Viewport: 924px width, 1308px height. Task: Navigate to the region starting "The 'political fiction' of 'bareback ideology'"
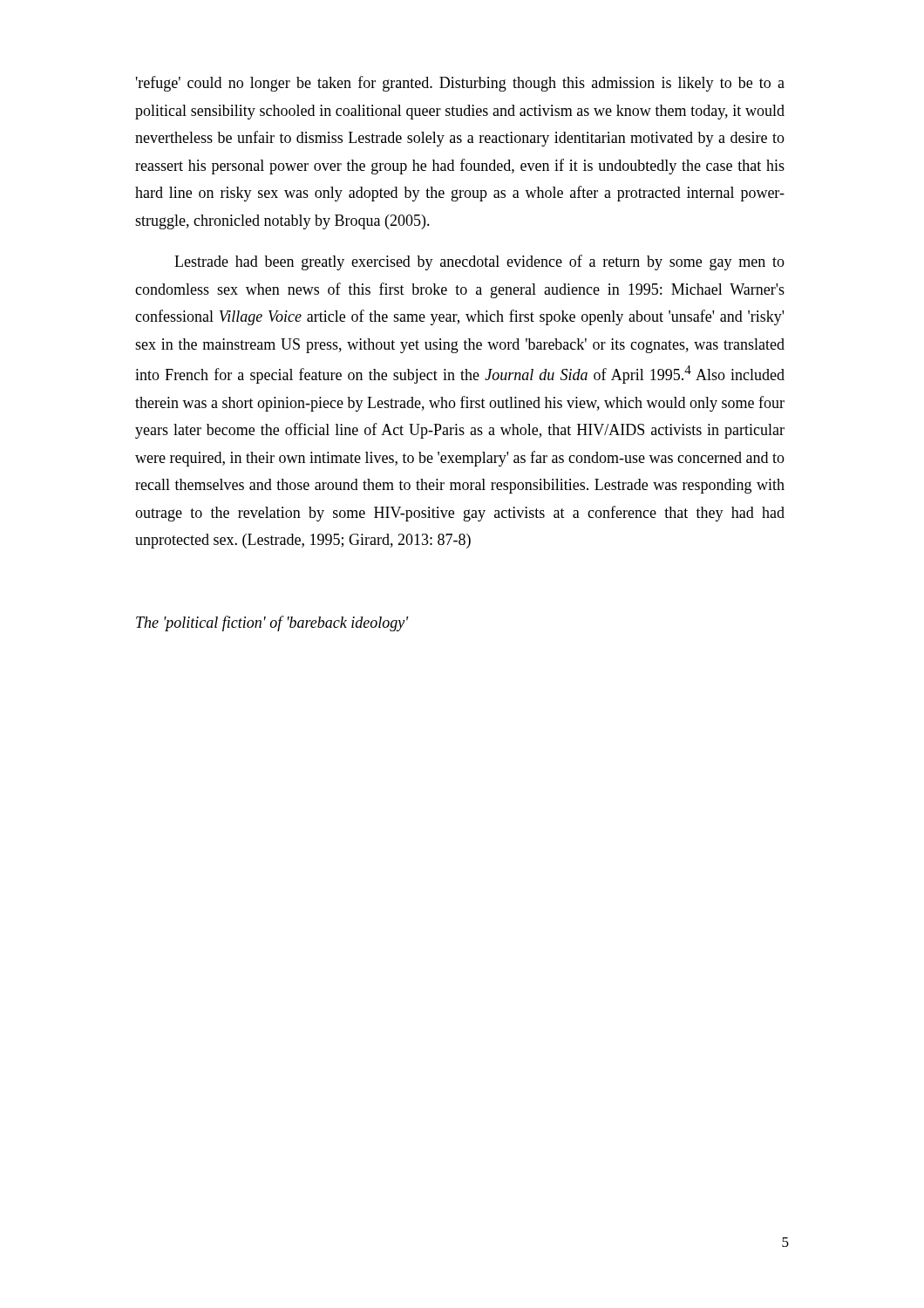(272, 622)
